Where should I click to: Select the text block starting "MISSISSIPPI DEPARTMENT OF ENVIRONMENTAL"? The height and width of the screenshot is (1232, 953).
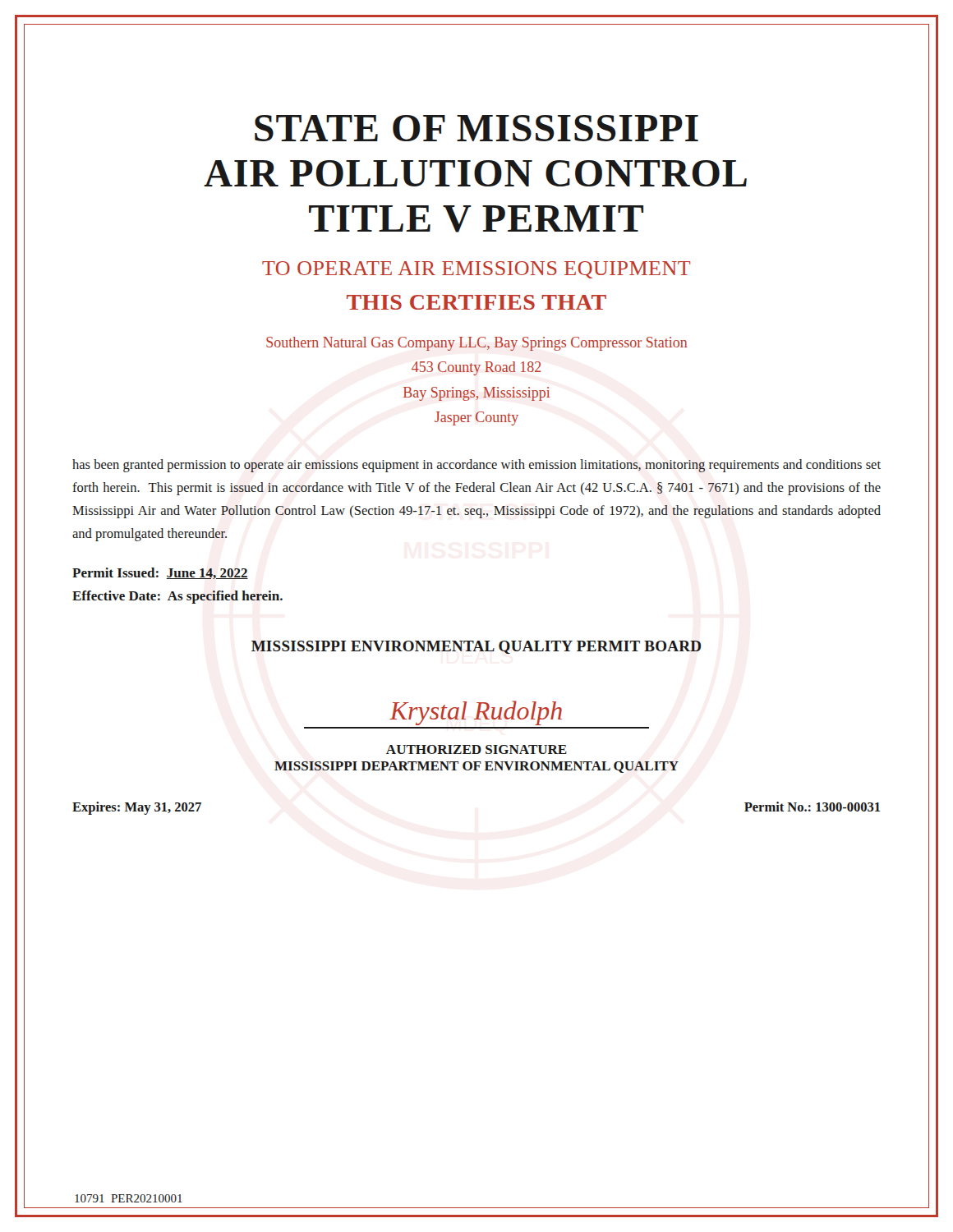[476, 766]
